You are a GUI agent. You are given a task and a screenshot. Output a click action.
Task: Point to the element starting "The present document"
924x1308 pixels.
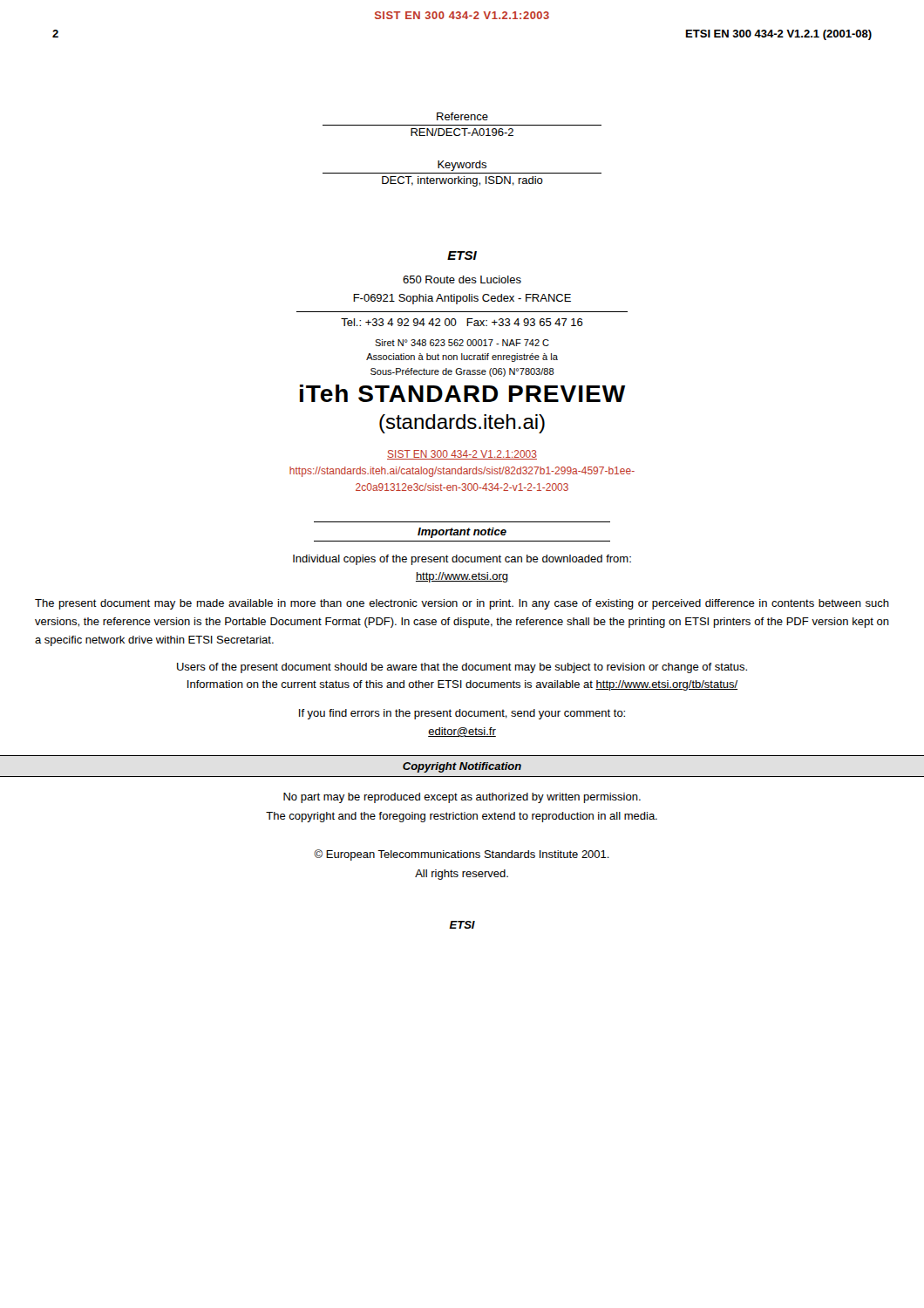click(x=462, y=621)
